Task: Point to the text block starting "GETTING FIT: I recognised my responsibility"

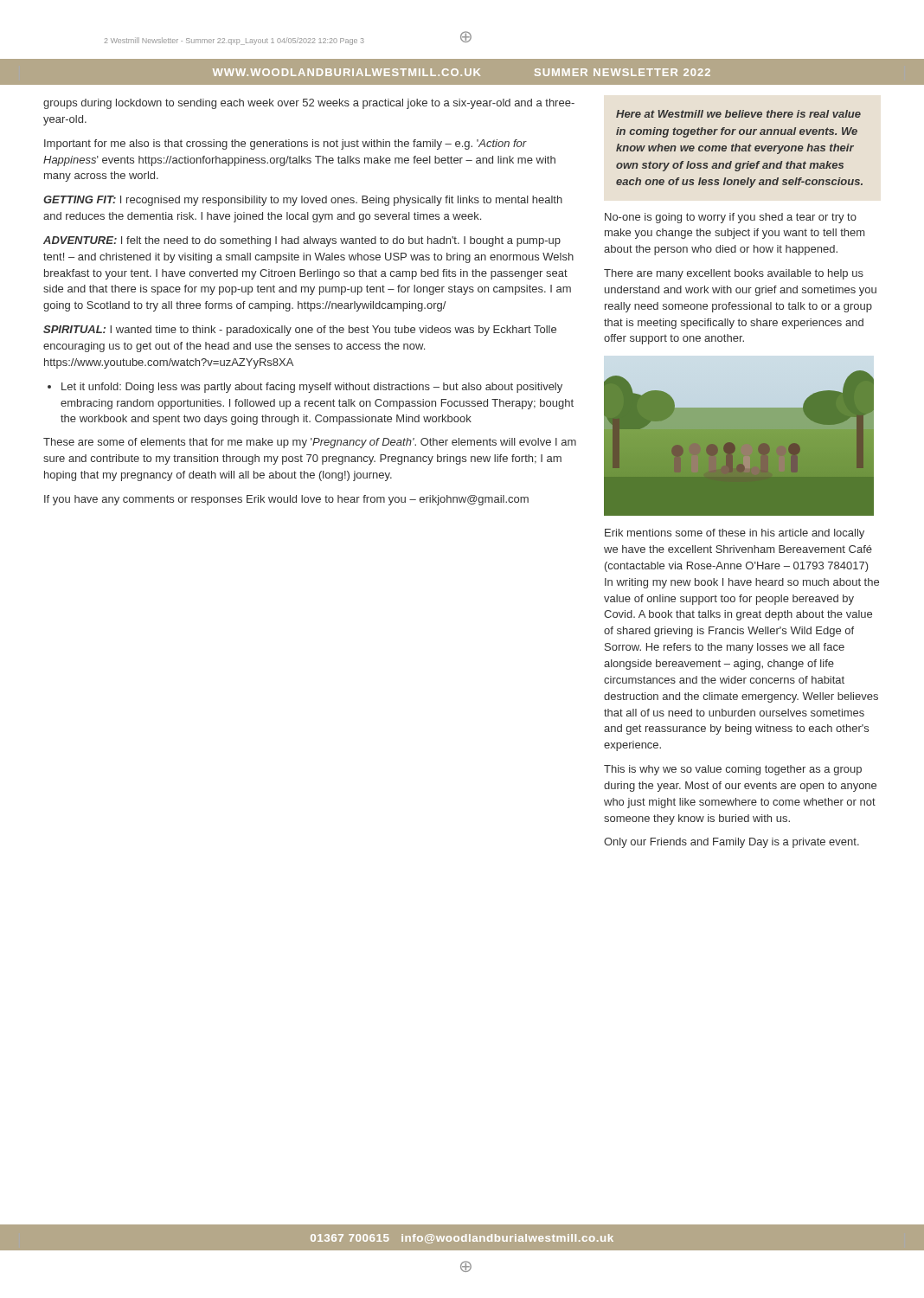Action: pos(311,209)
